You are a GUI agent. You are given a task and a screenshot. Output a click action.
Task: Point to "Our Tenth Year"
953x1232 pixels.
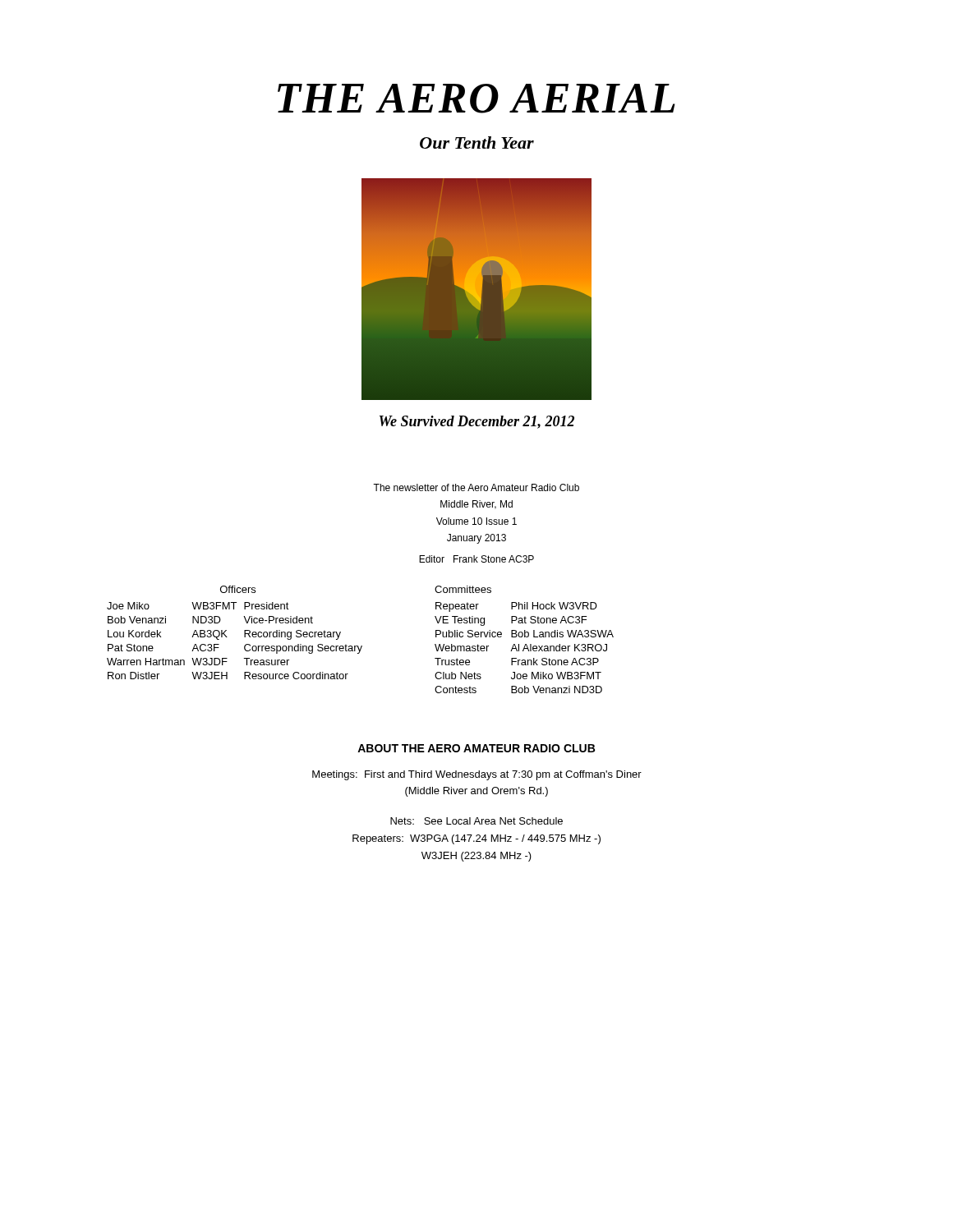[x=476, y=142]
